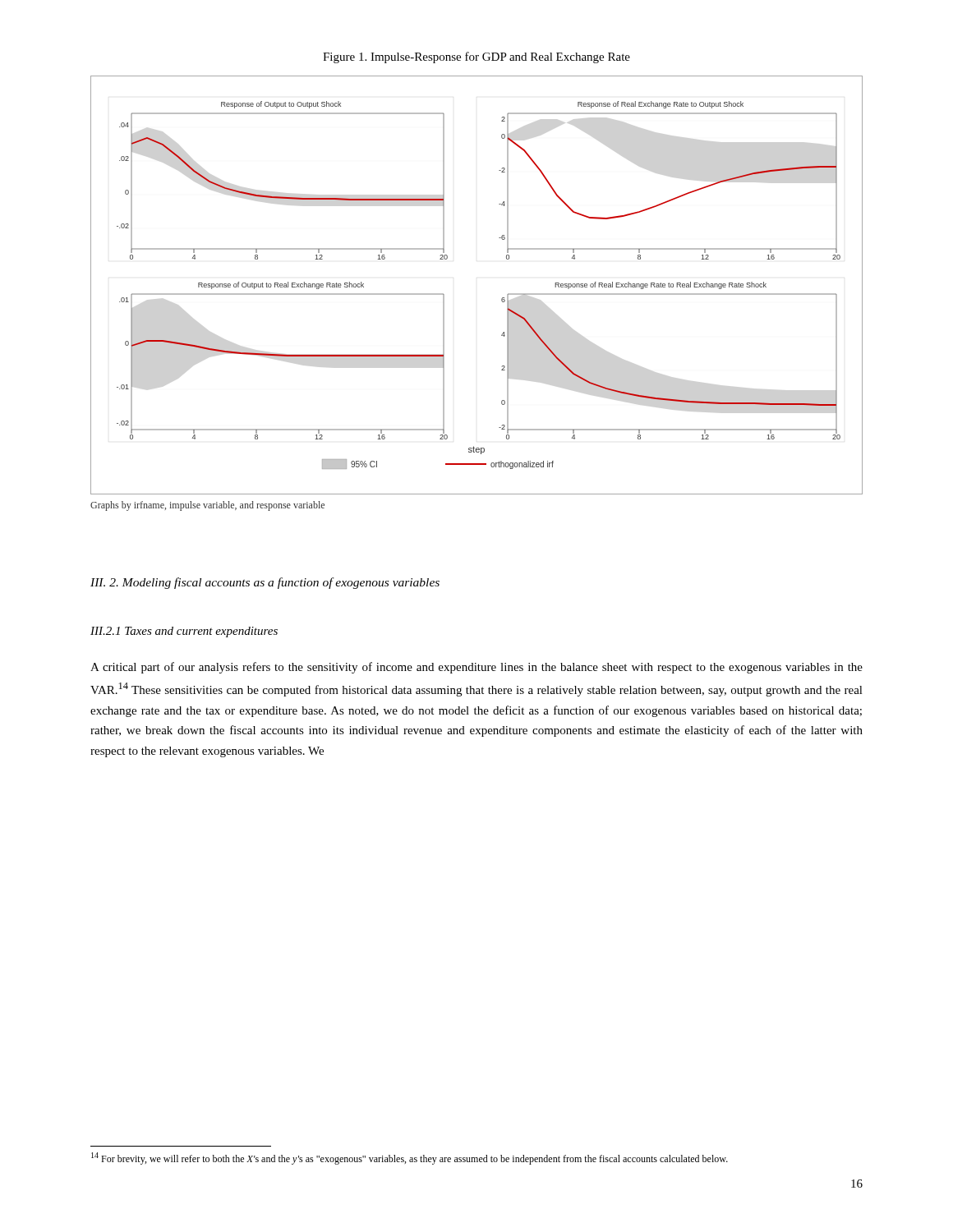Select the footnote containing "14 For brevity, we"

(409, 1157)
